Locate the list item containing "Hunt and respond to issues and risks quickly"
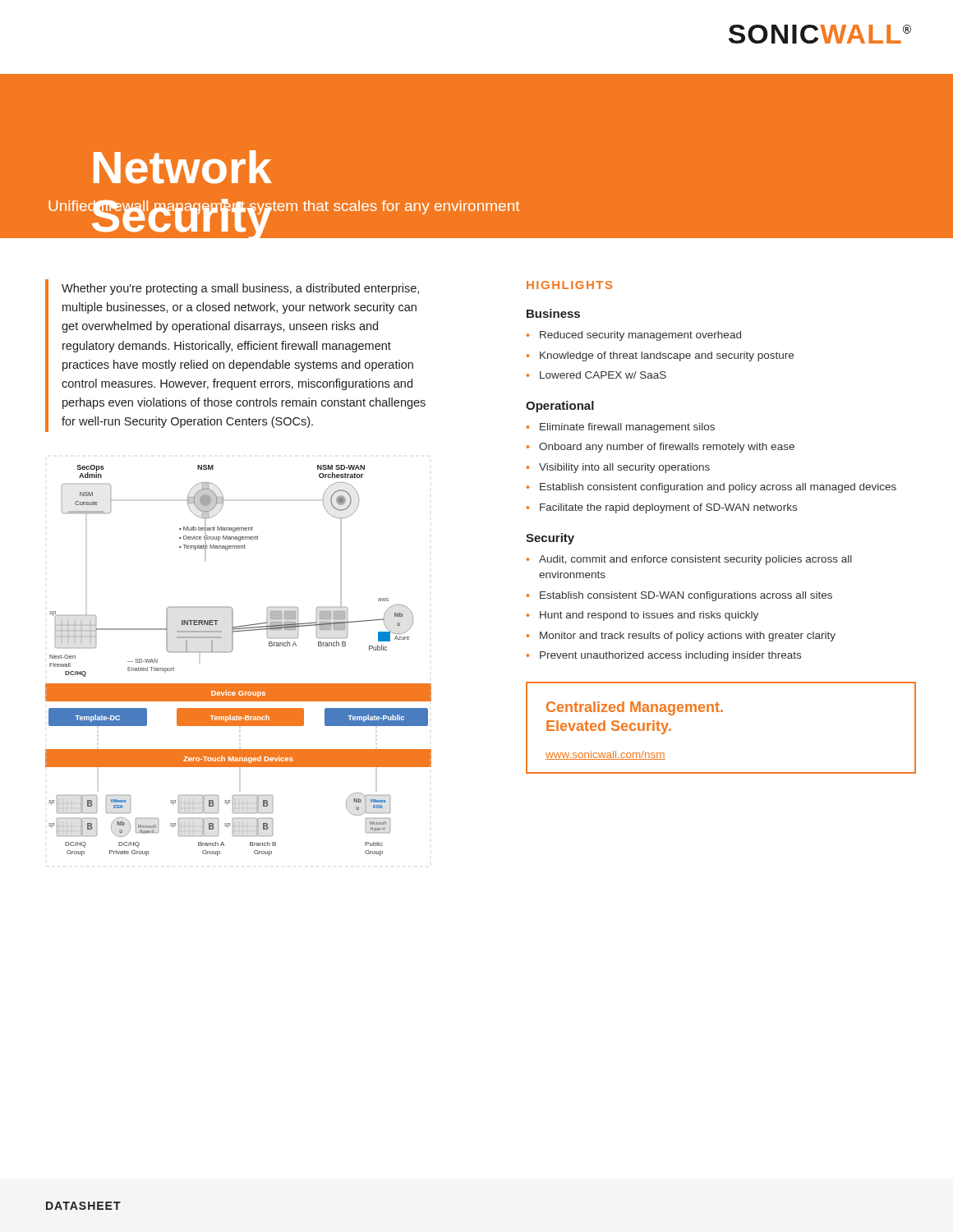953x1232 pixels. 649,615
